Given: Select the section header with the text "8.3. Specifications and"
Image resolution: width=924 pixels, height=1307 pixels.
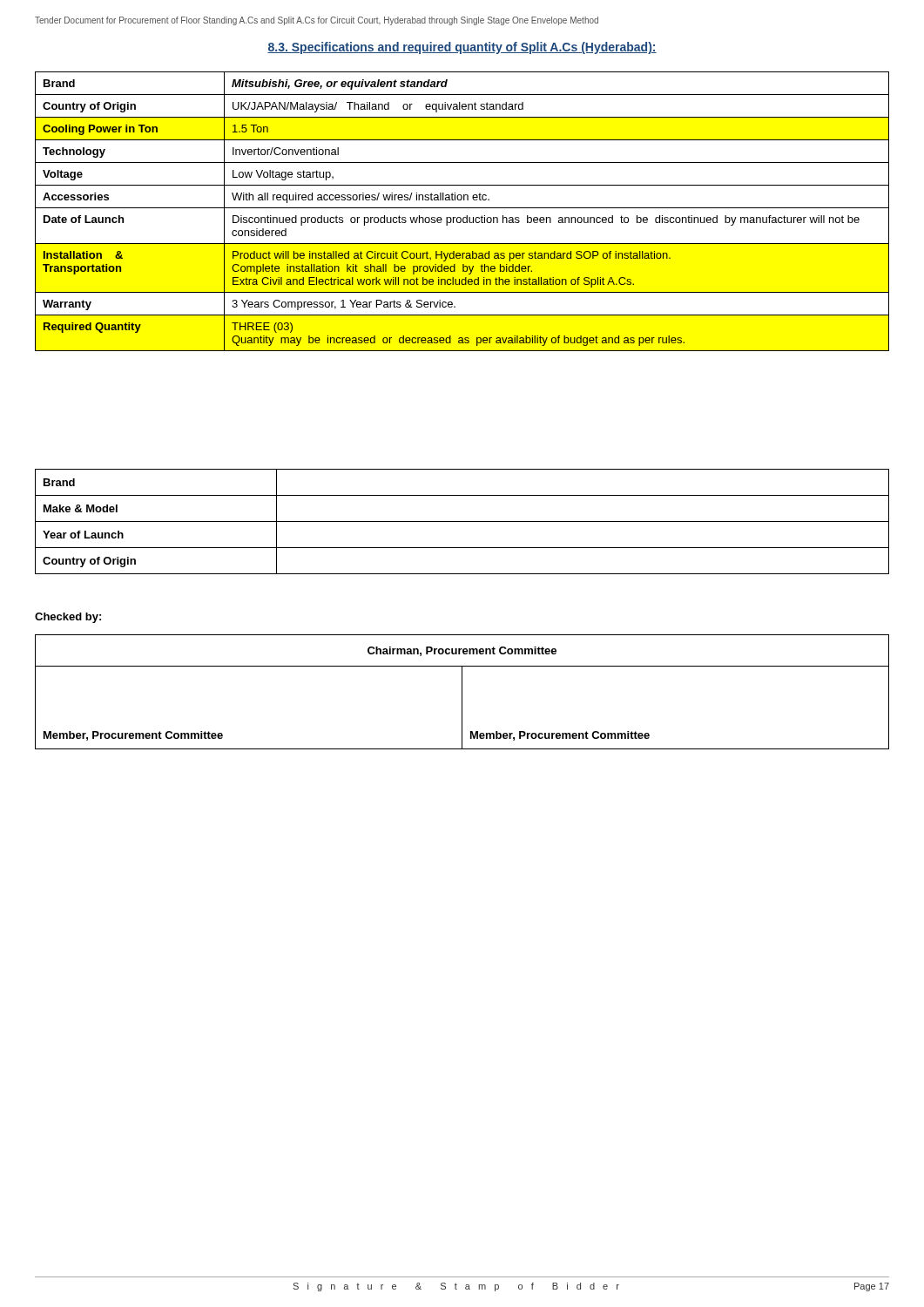Looking at the screenshot, I should click(x=462, y=47).
